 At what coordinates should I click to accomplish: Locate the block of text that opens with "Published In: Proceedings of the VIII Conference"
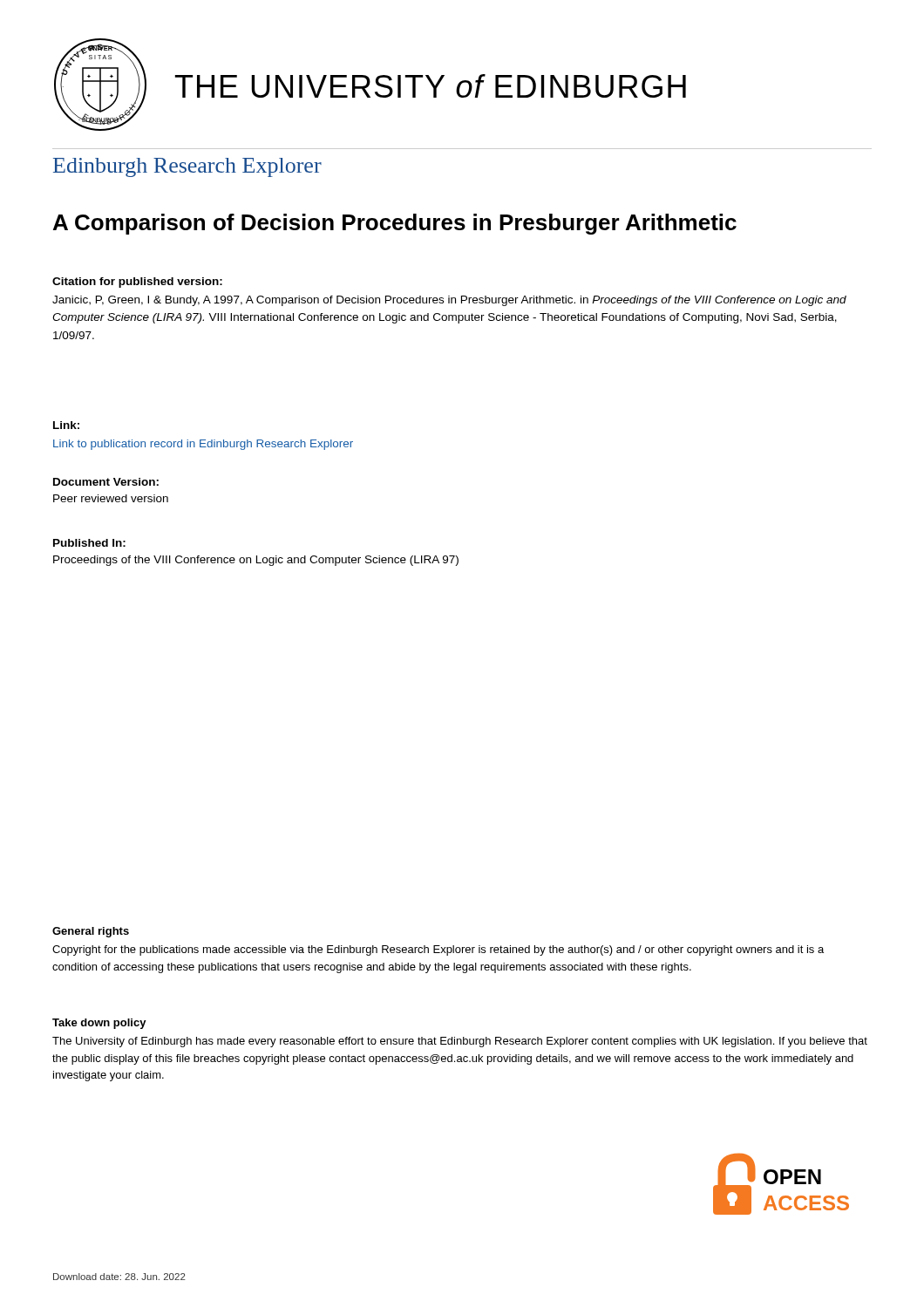click(x=462, y=551)
